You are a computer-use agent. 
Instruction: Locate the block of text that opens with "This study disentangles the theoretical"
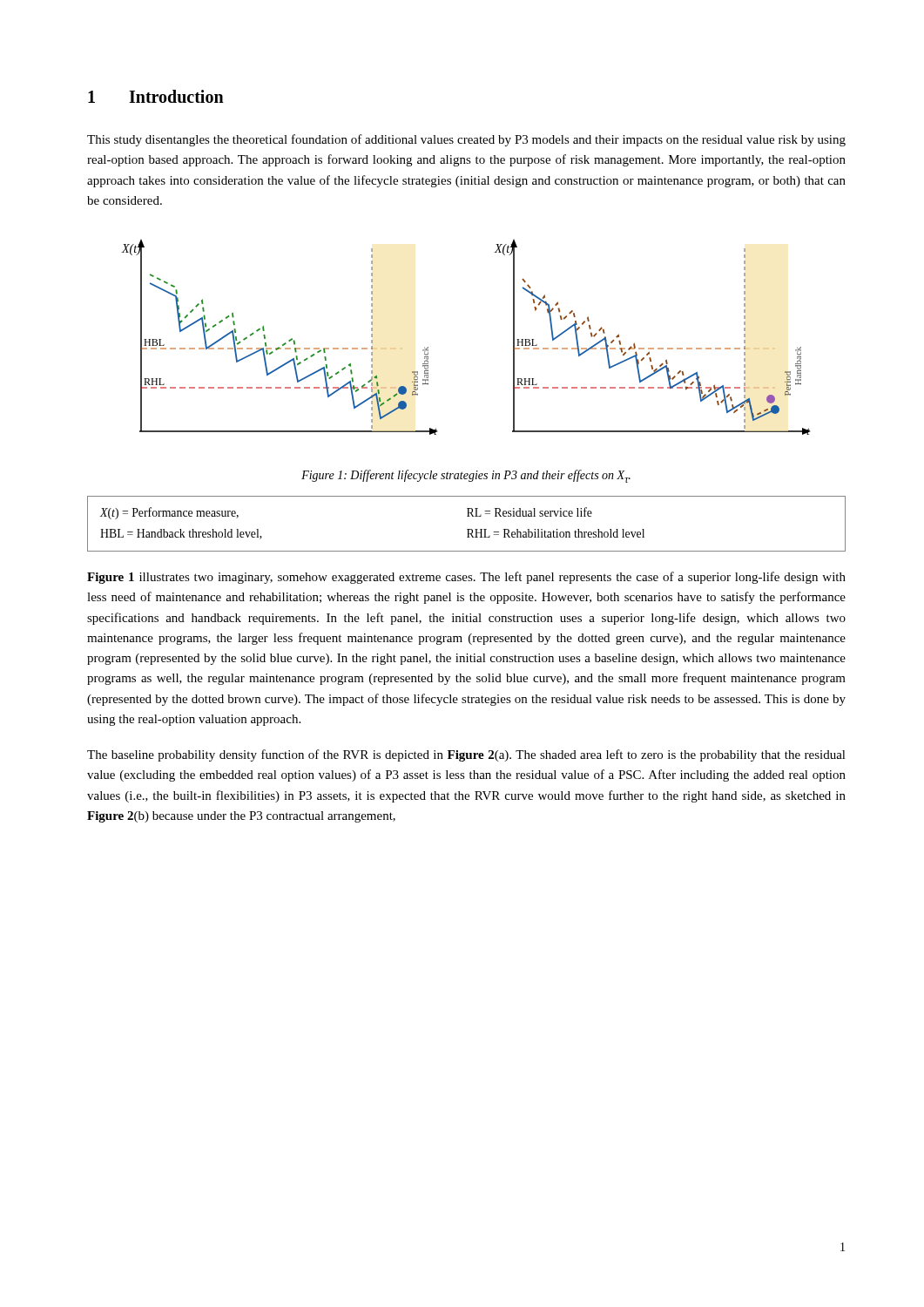click(466, 170)
